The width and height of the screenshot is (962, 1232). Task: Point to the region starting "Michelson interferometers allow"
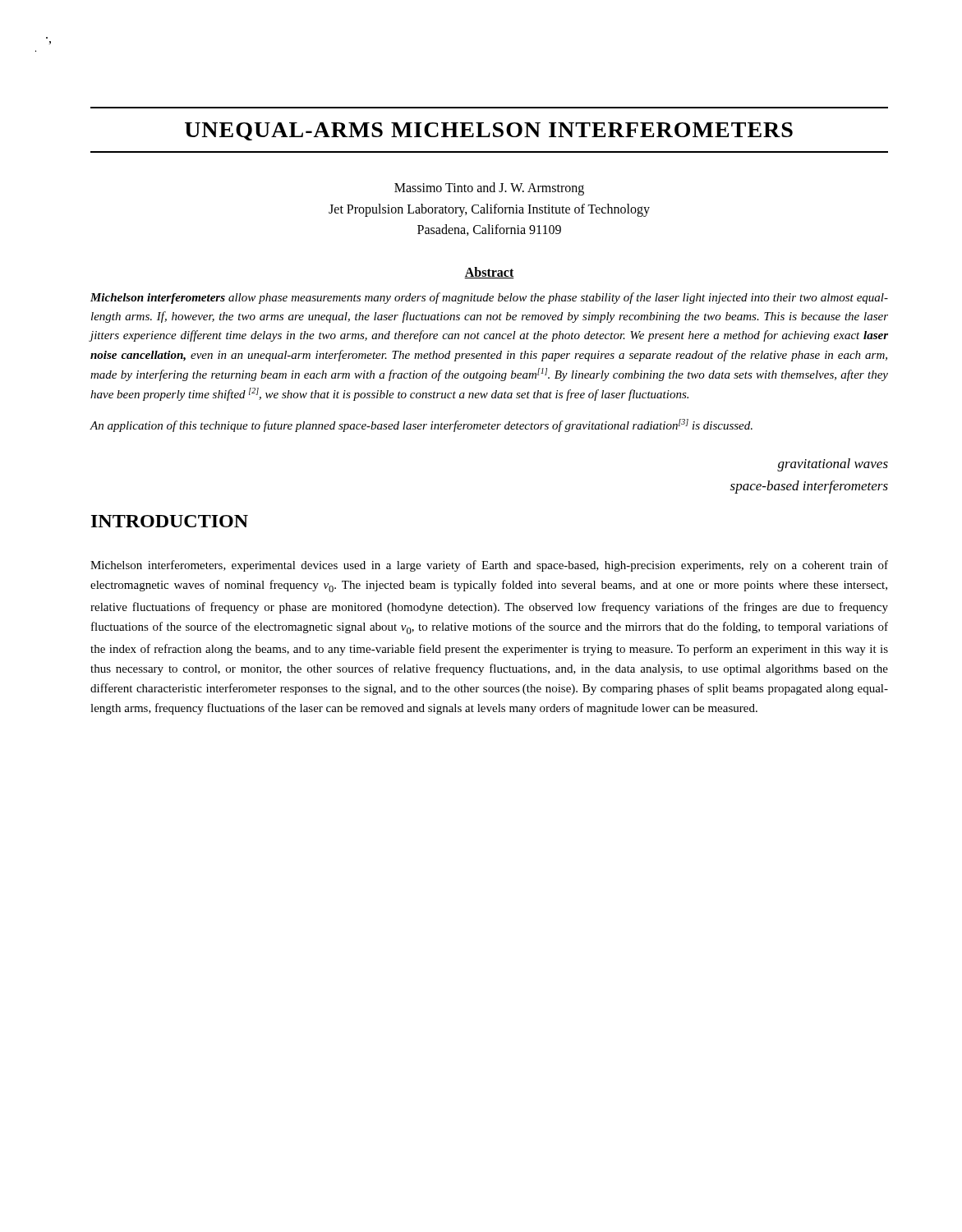pyautogui.click(x=489, y=346)
